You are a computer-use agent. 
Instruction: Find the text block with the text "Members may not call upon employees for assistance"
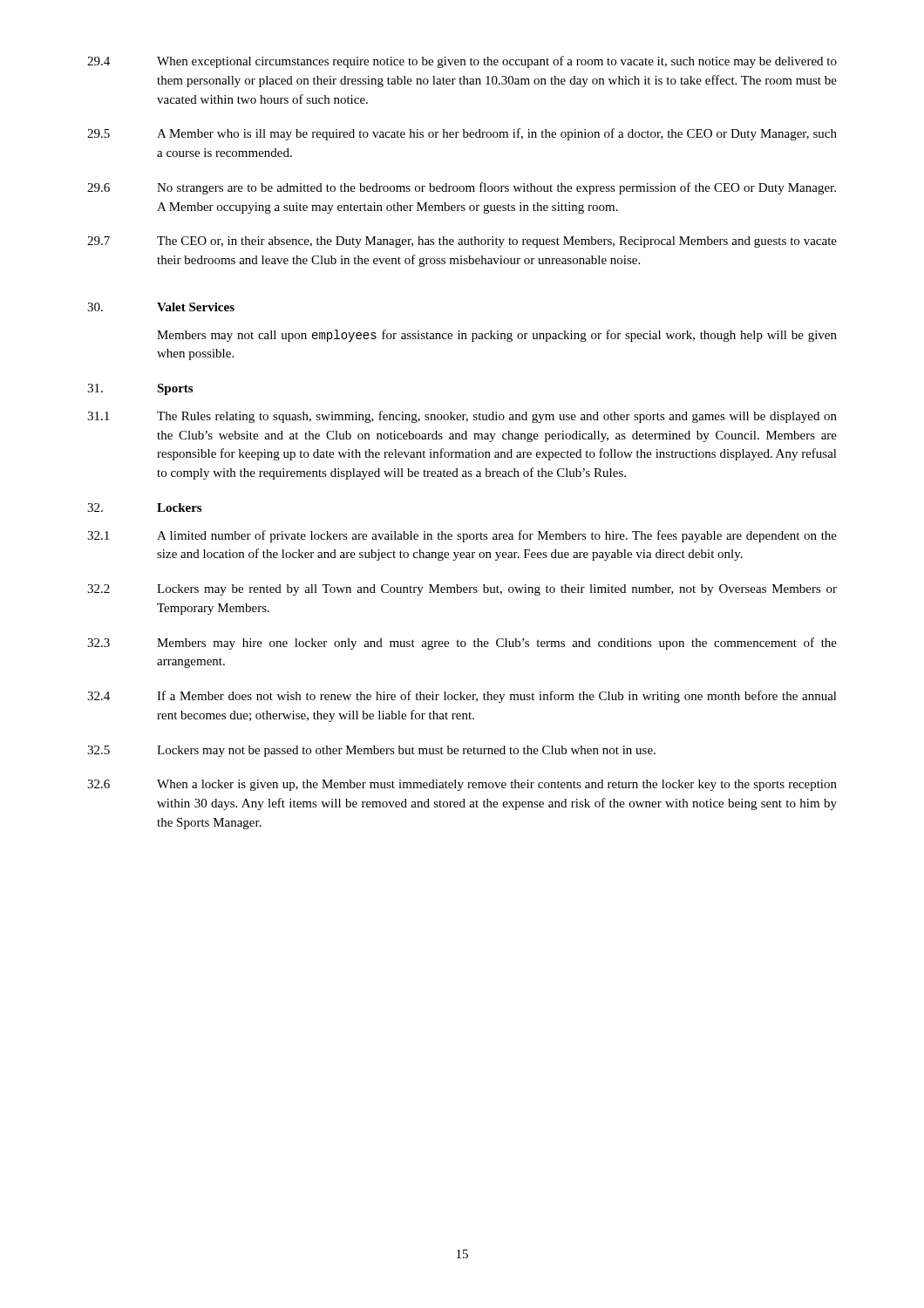pyautogui.click(x=497, y=344)
